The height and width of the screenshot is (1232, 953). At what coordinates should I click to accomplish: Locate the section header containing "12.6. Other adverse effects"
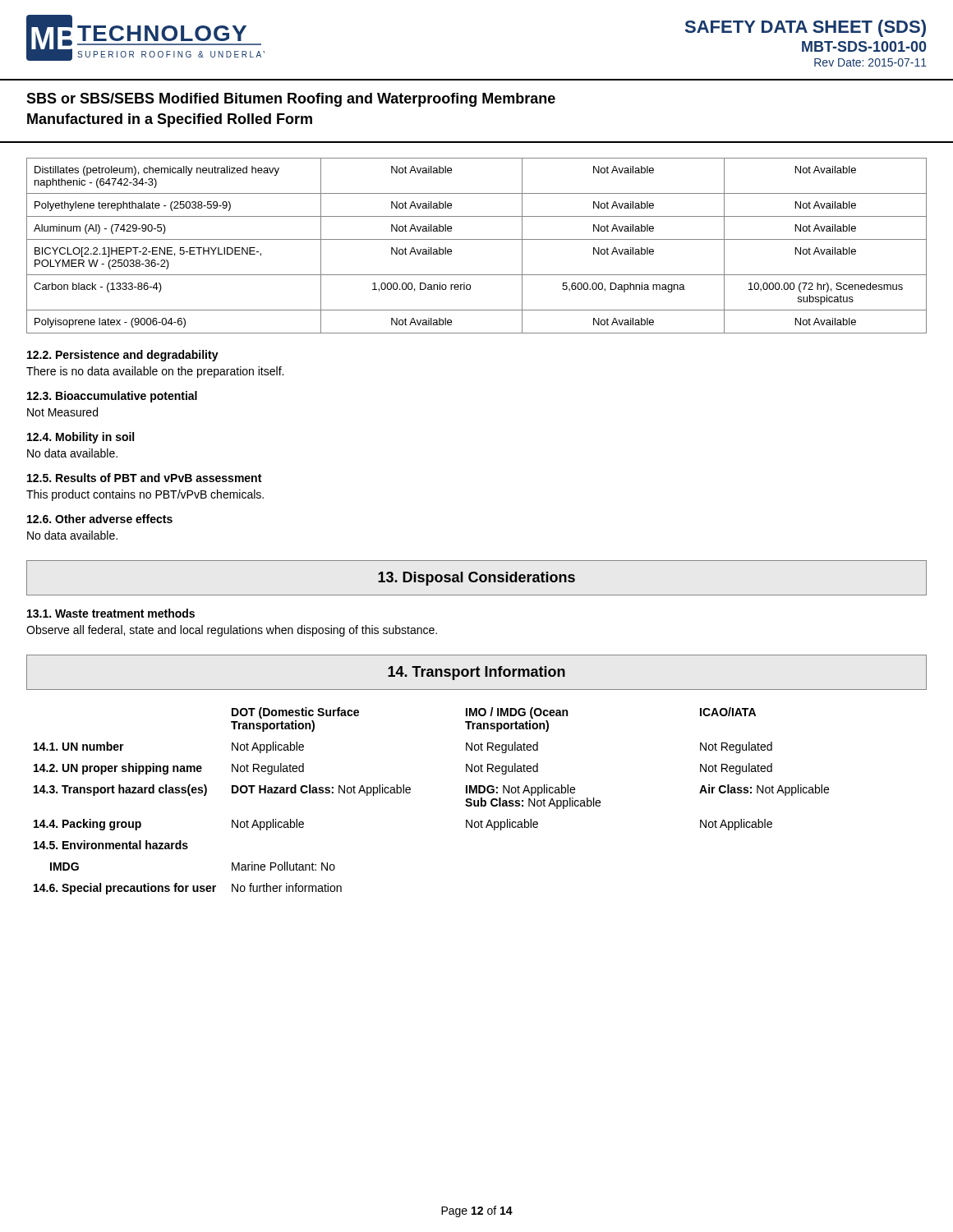[x=99, y=519]
